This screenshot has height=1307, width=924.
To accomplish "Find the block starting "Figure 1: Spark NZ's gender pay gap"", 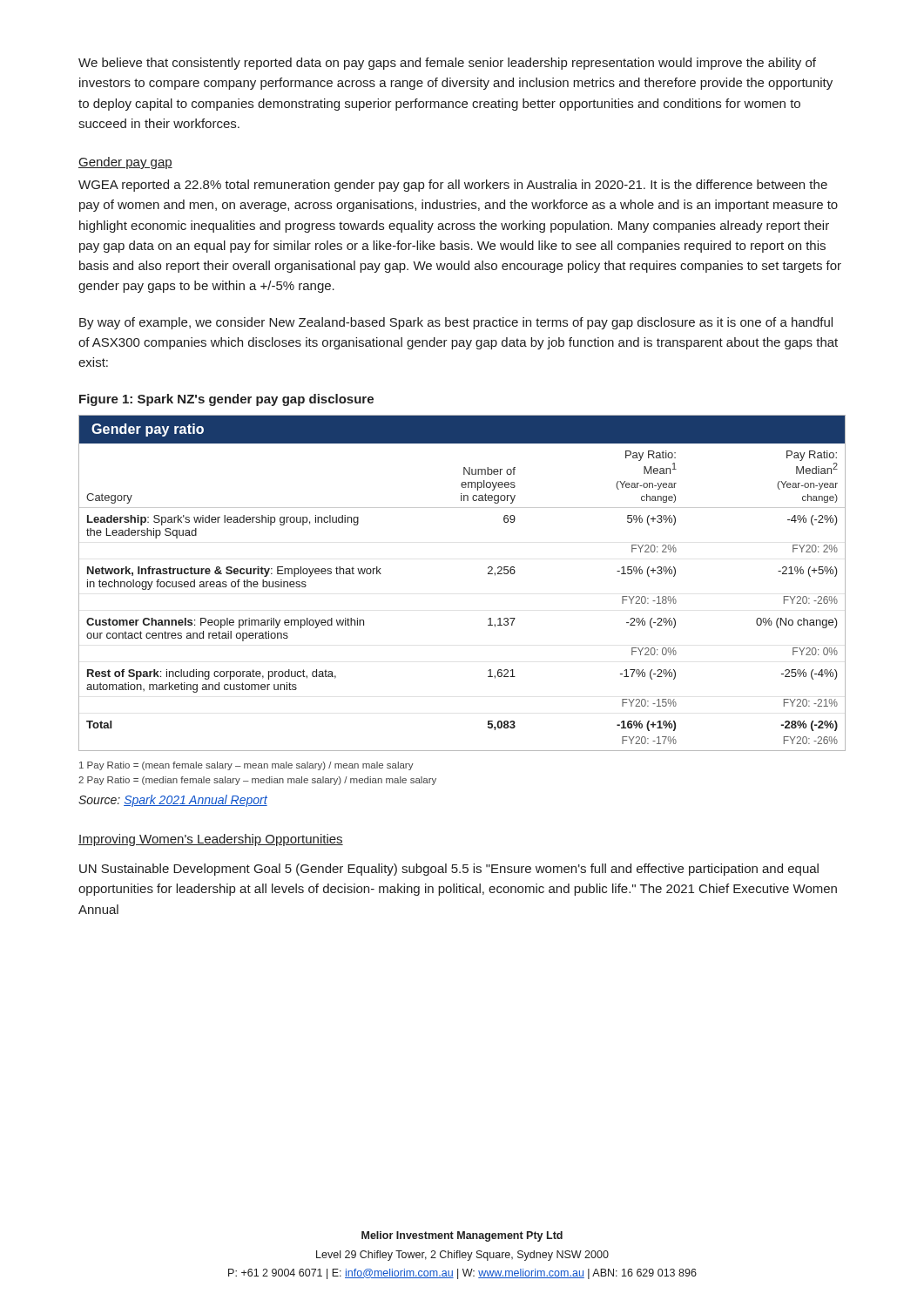I will (x=226, y=399).
